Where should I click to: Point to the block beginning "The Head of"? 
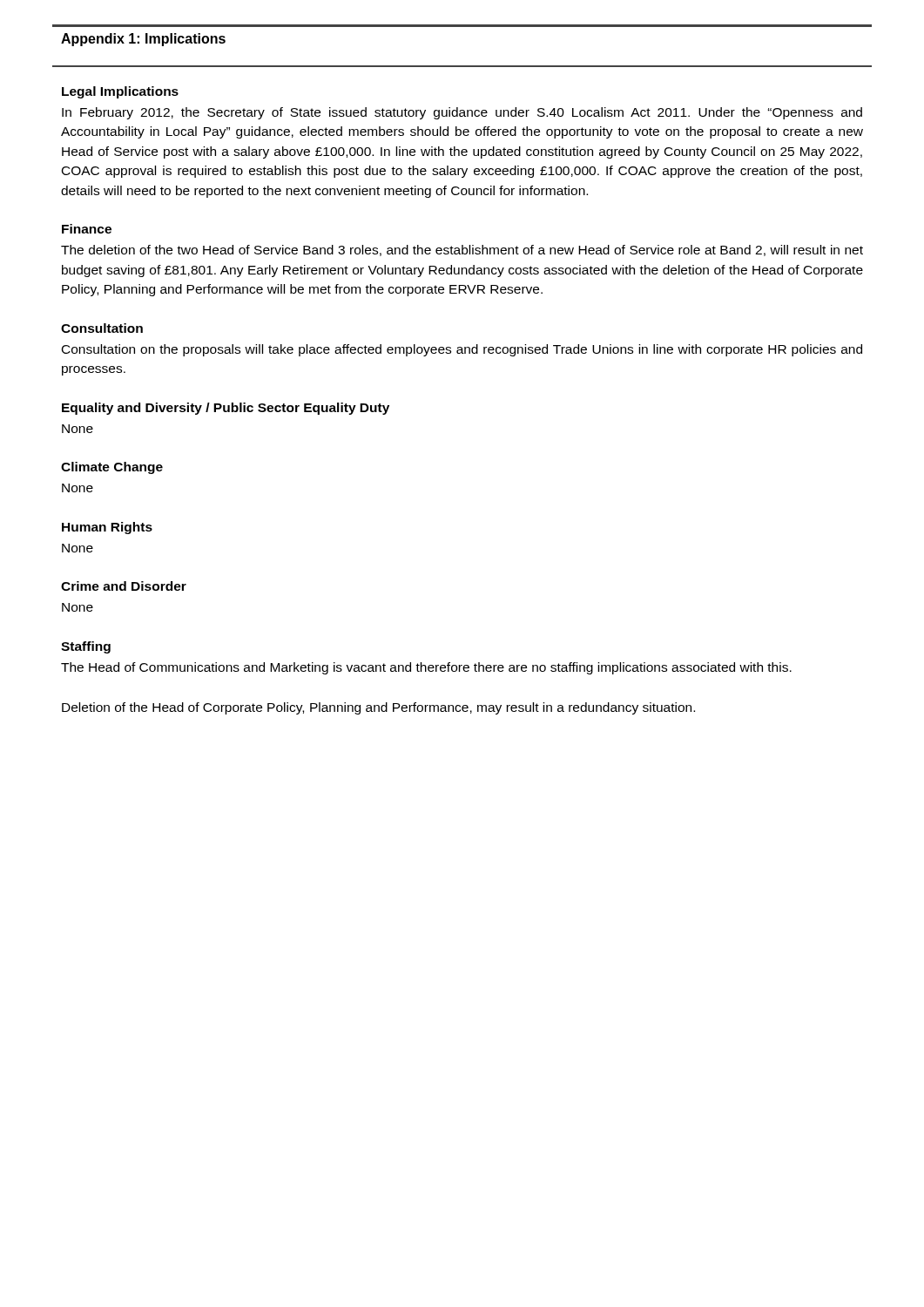pos(427,667)
